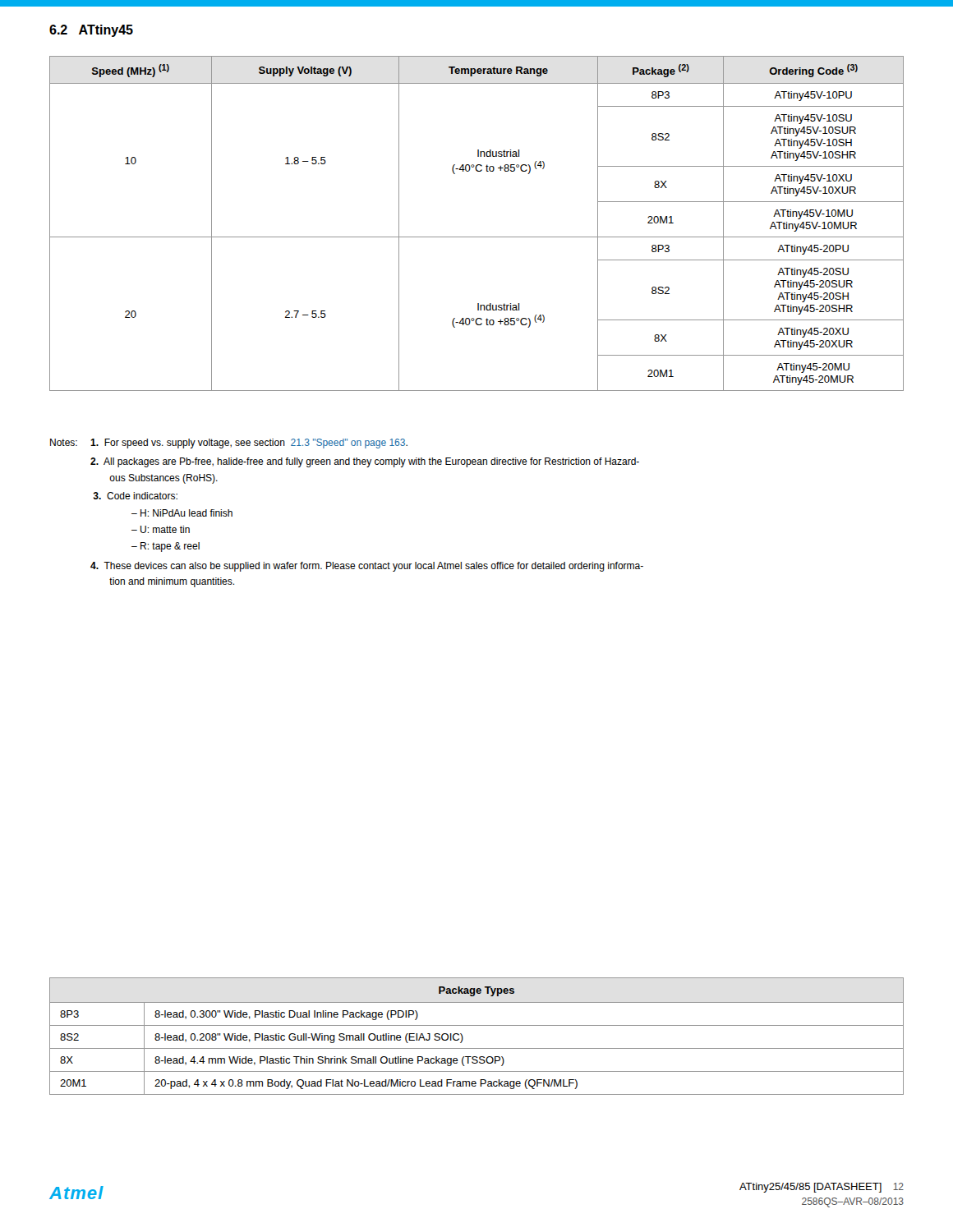
Task: Point to "6.2 ATtiny45"
Action: 91,30
